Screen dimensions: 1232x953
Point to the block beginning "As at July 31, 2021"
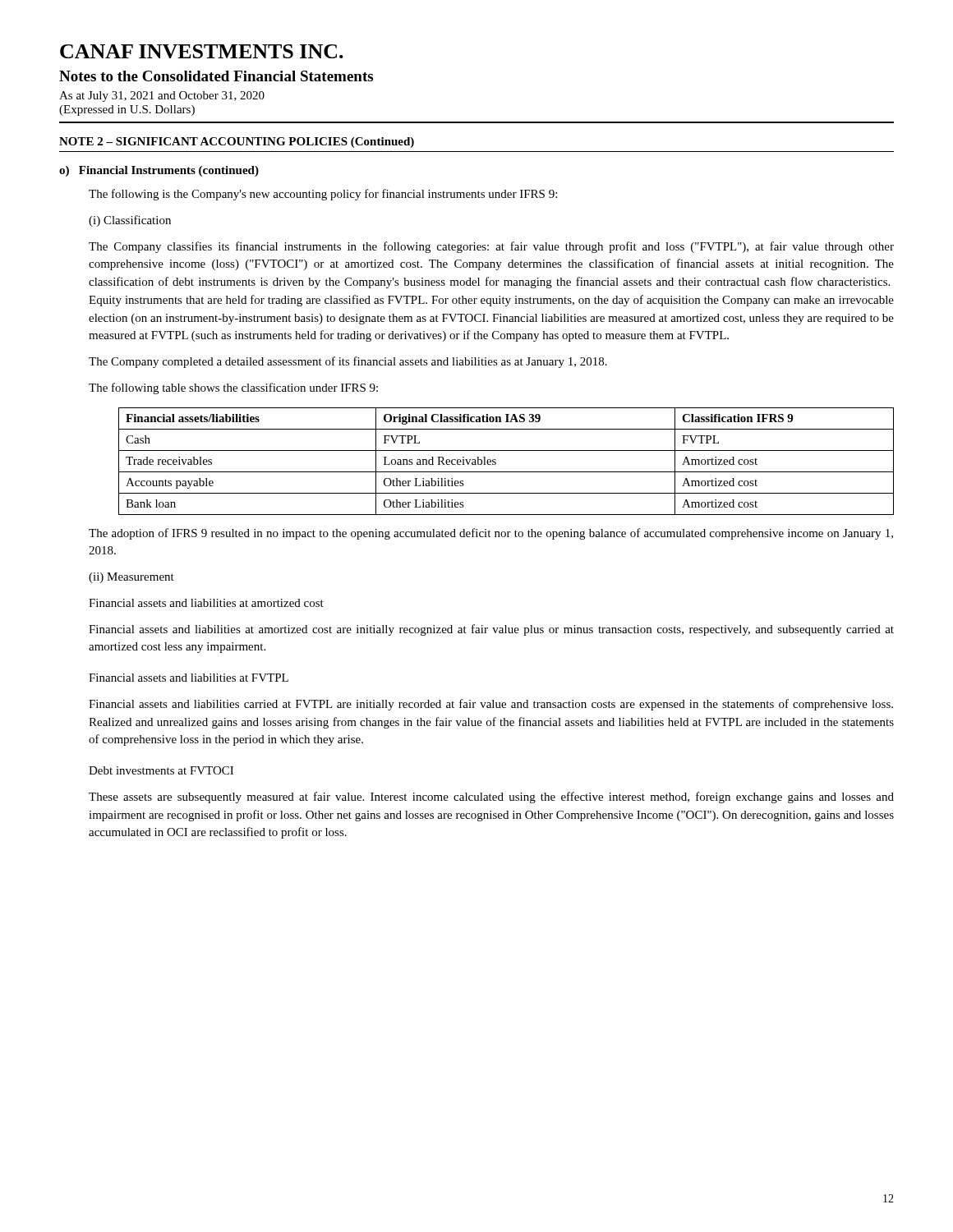pos(162,95)
